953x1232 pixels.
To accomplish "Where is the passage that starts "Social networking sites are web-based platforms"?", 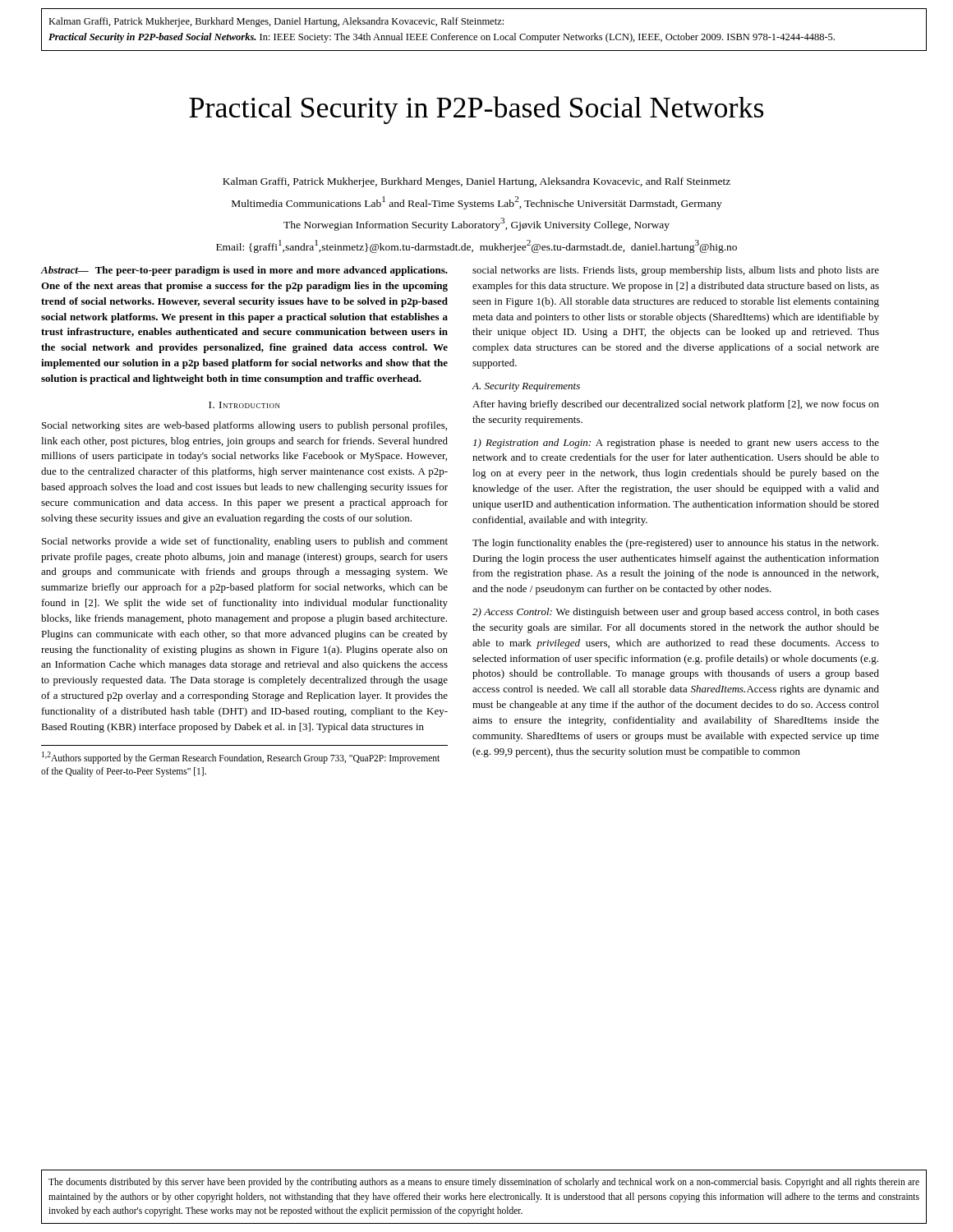I will [244, 471].
